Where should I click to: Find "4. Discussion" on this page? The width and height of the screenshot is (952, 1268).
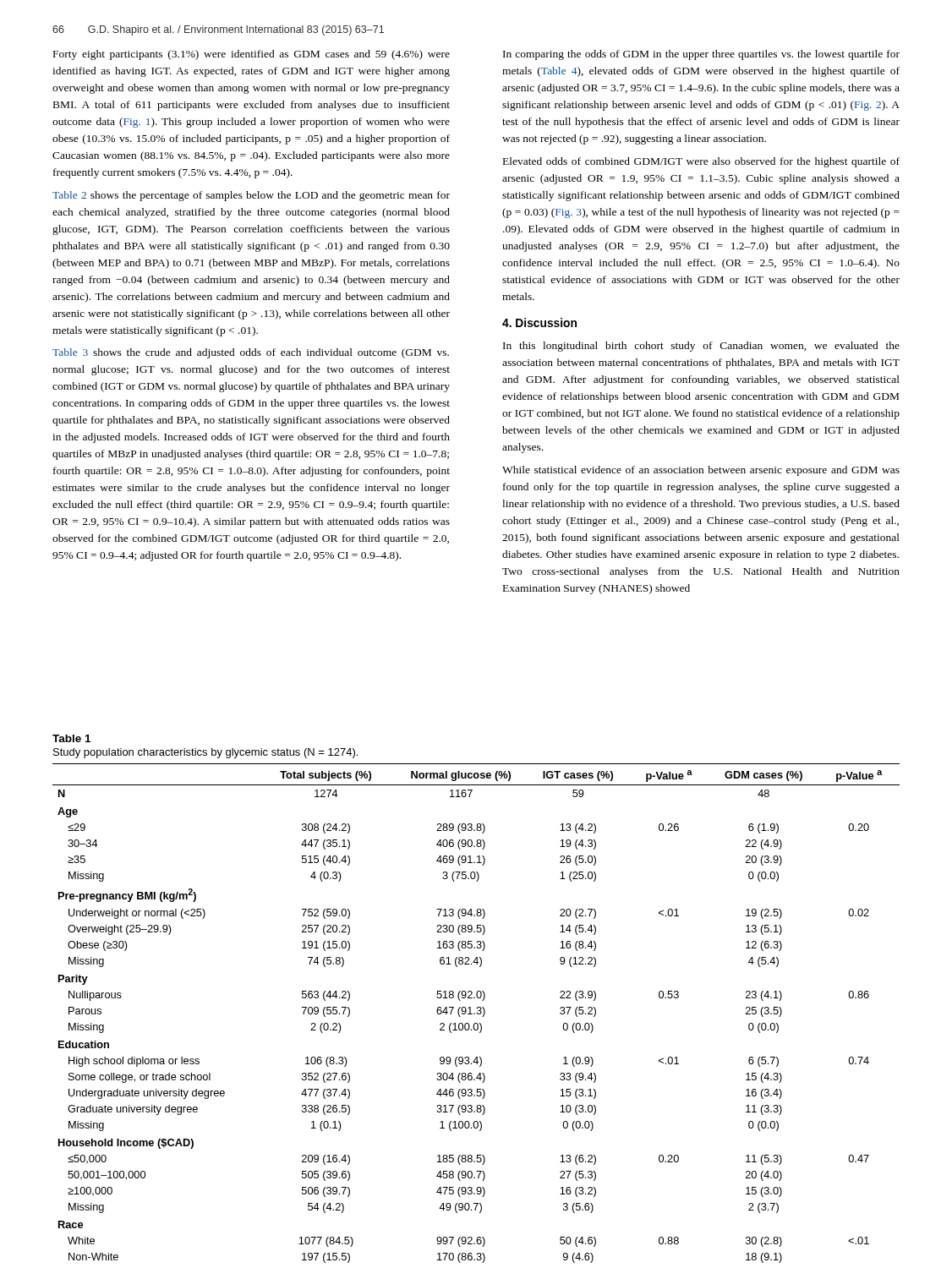point(539,322)
